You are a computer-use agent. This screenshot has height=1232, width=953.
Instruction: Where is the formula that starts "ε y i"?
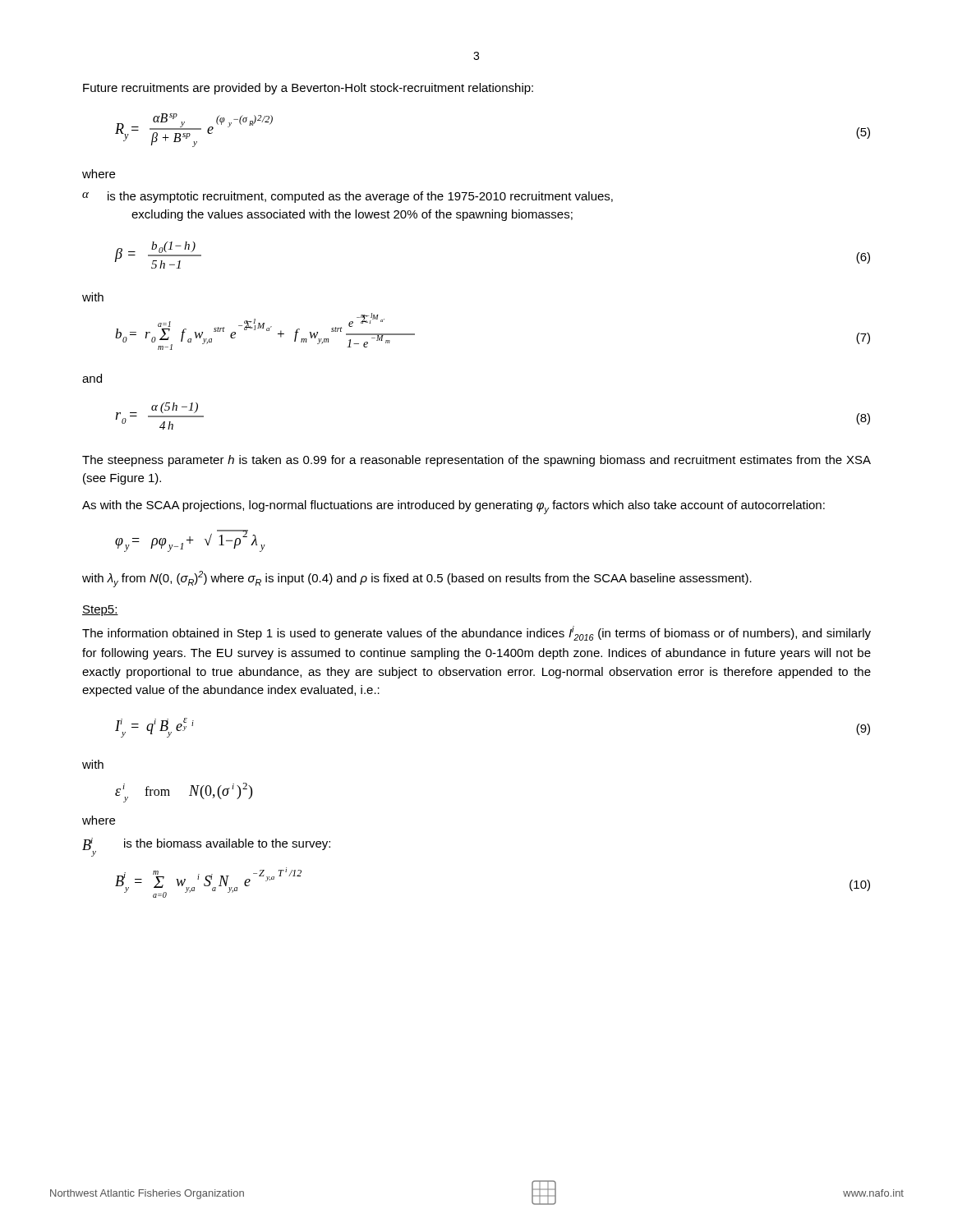tap(210, 791)
